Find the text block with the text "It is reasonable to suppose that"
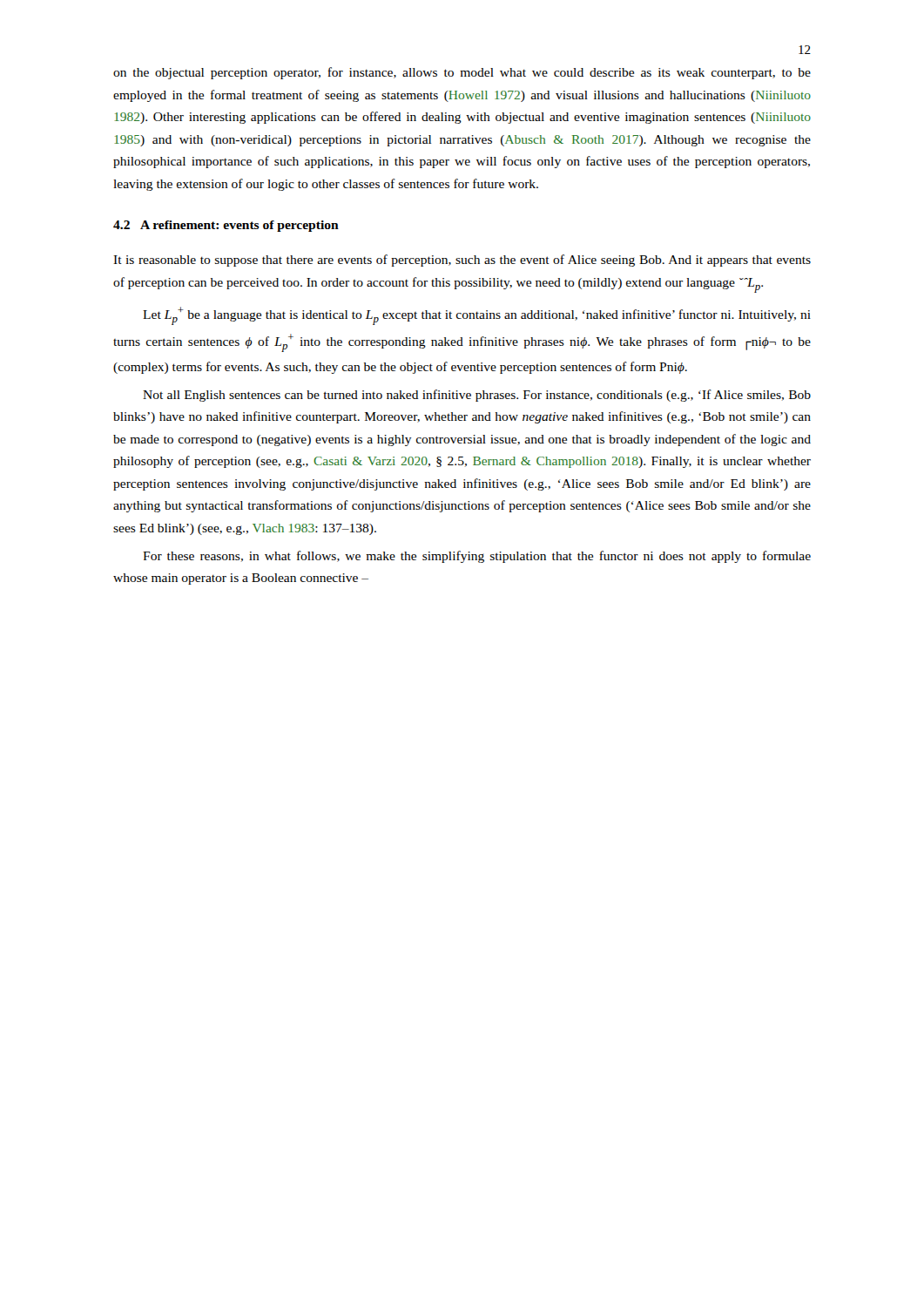The image size is (924, 1307). pyautogui.click(x=462, y=272)
